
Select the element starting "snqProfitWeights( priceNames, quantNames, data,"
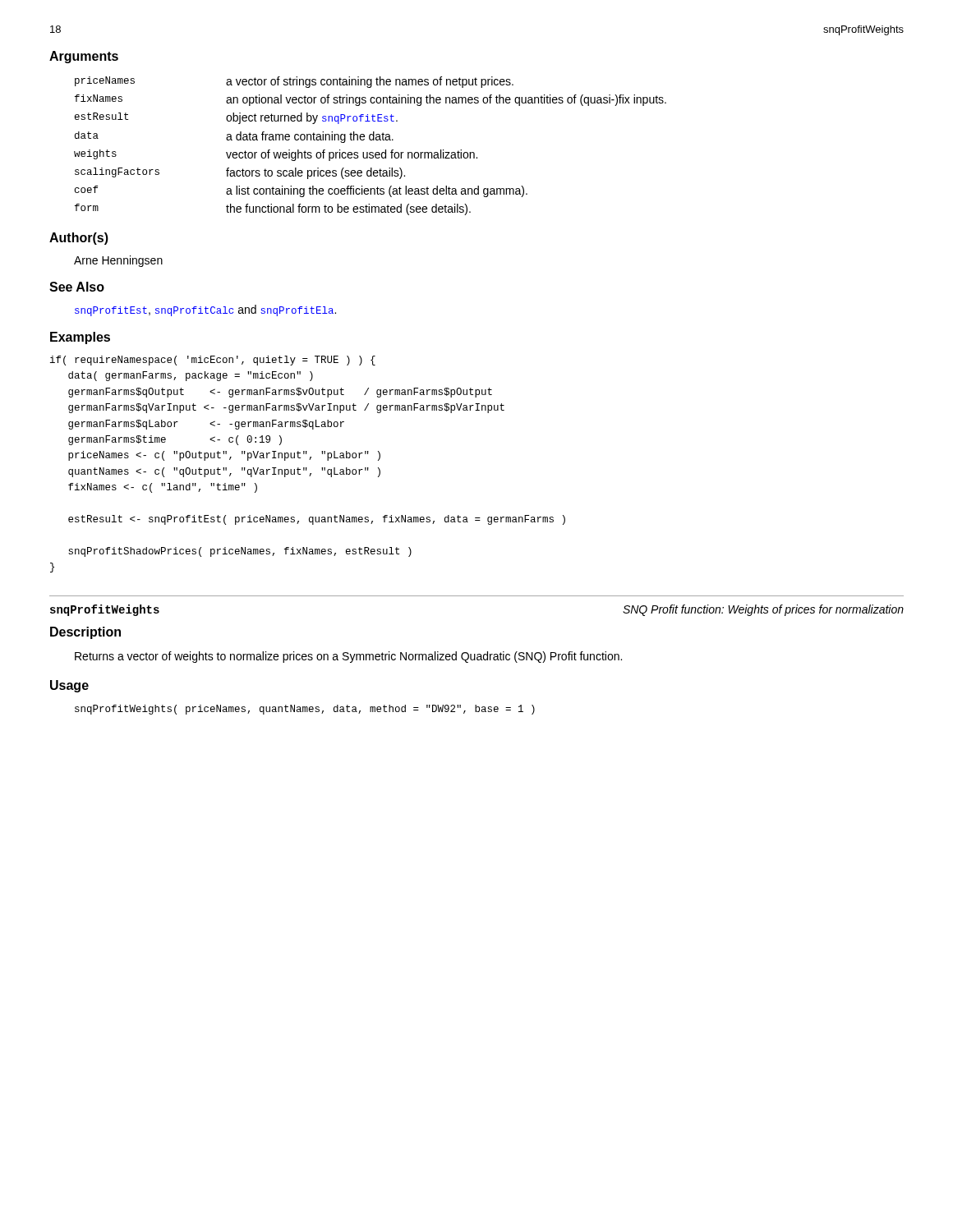305,710
